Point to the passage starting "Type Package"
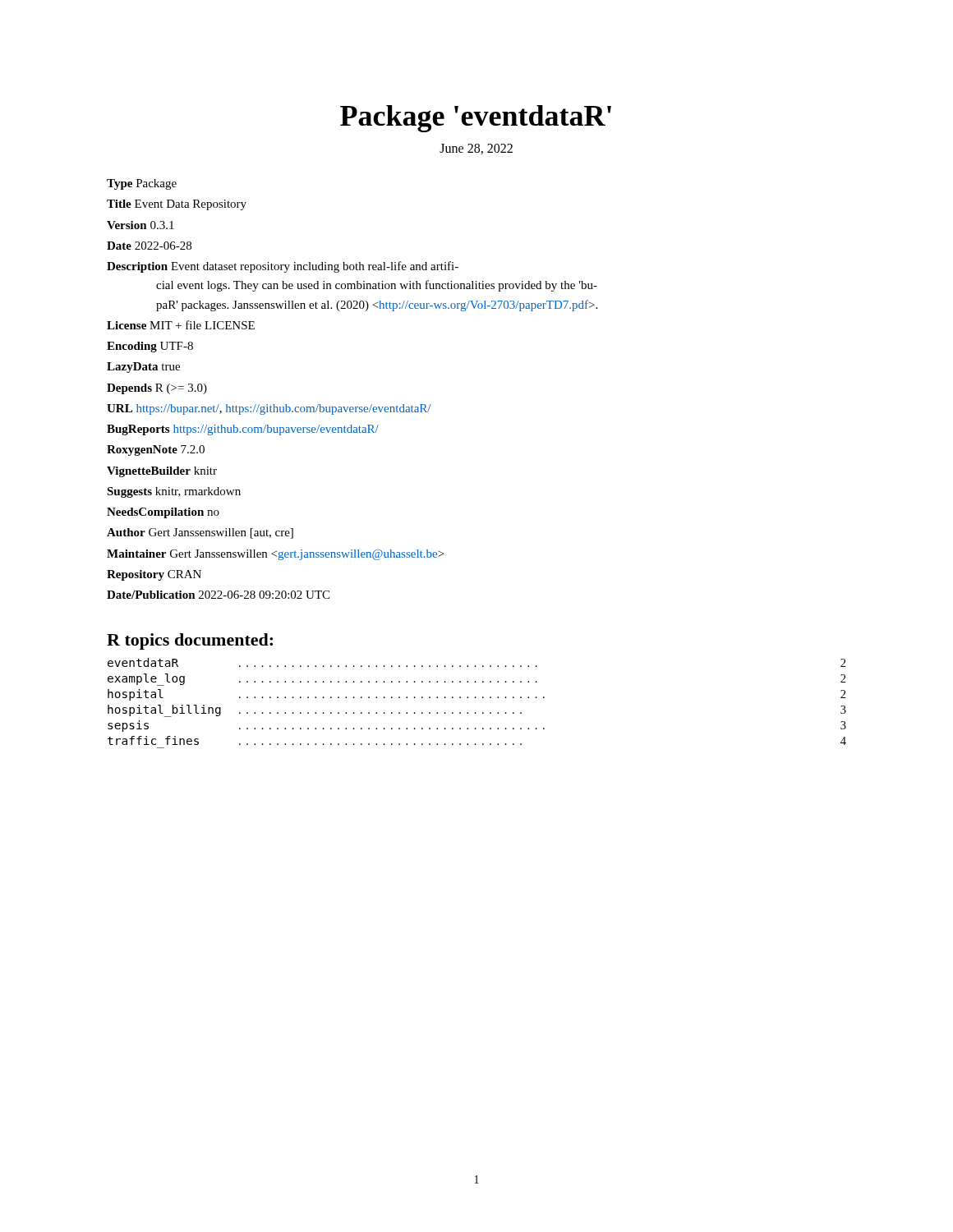This screenshot has height=1232, width=953. tap(142, 183)
